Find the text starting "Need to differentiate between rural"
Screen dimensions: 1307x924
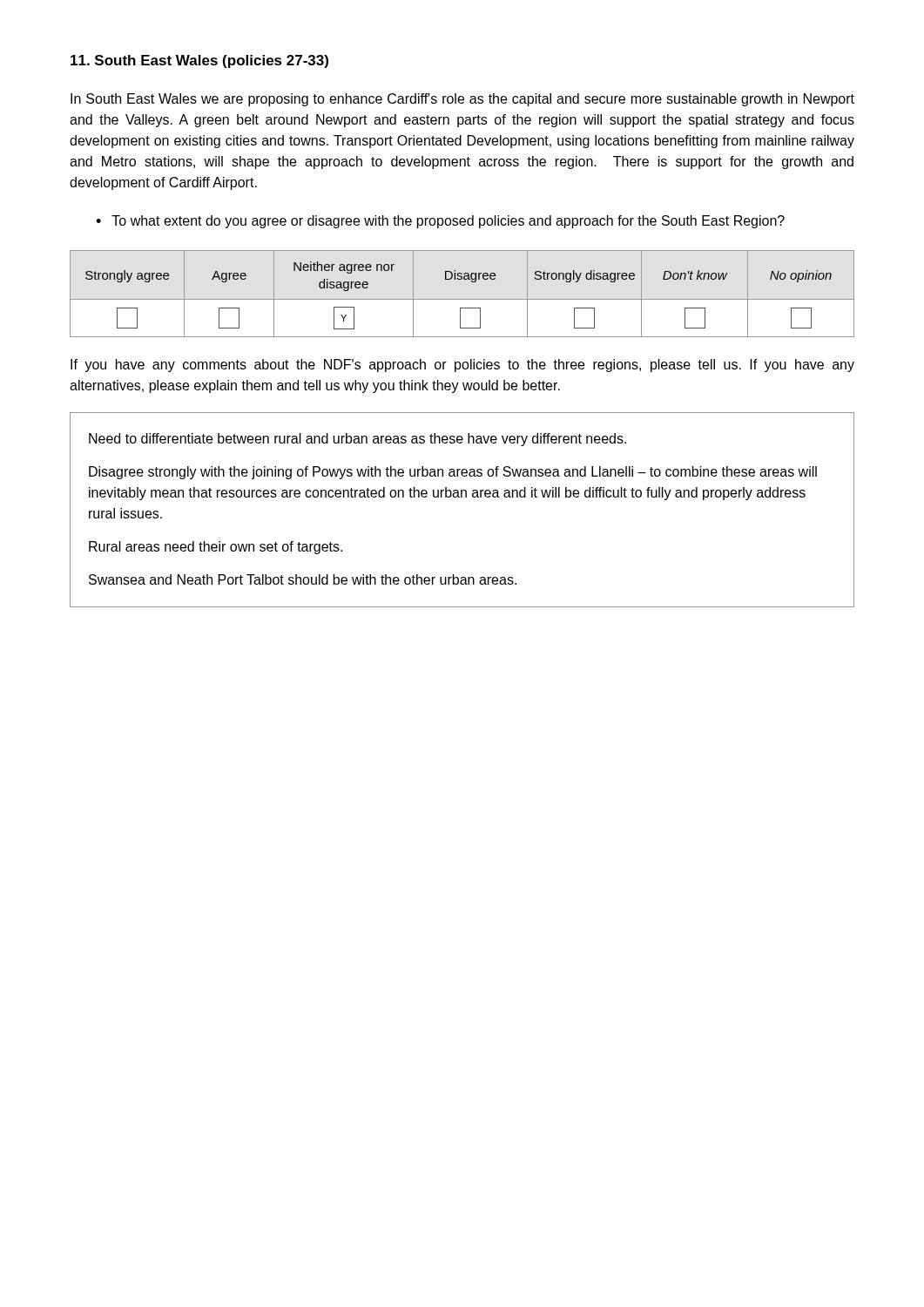357,440
